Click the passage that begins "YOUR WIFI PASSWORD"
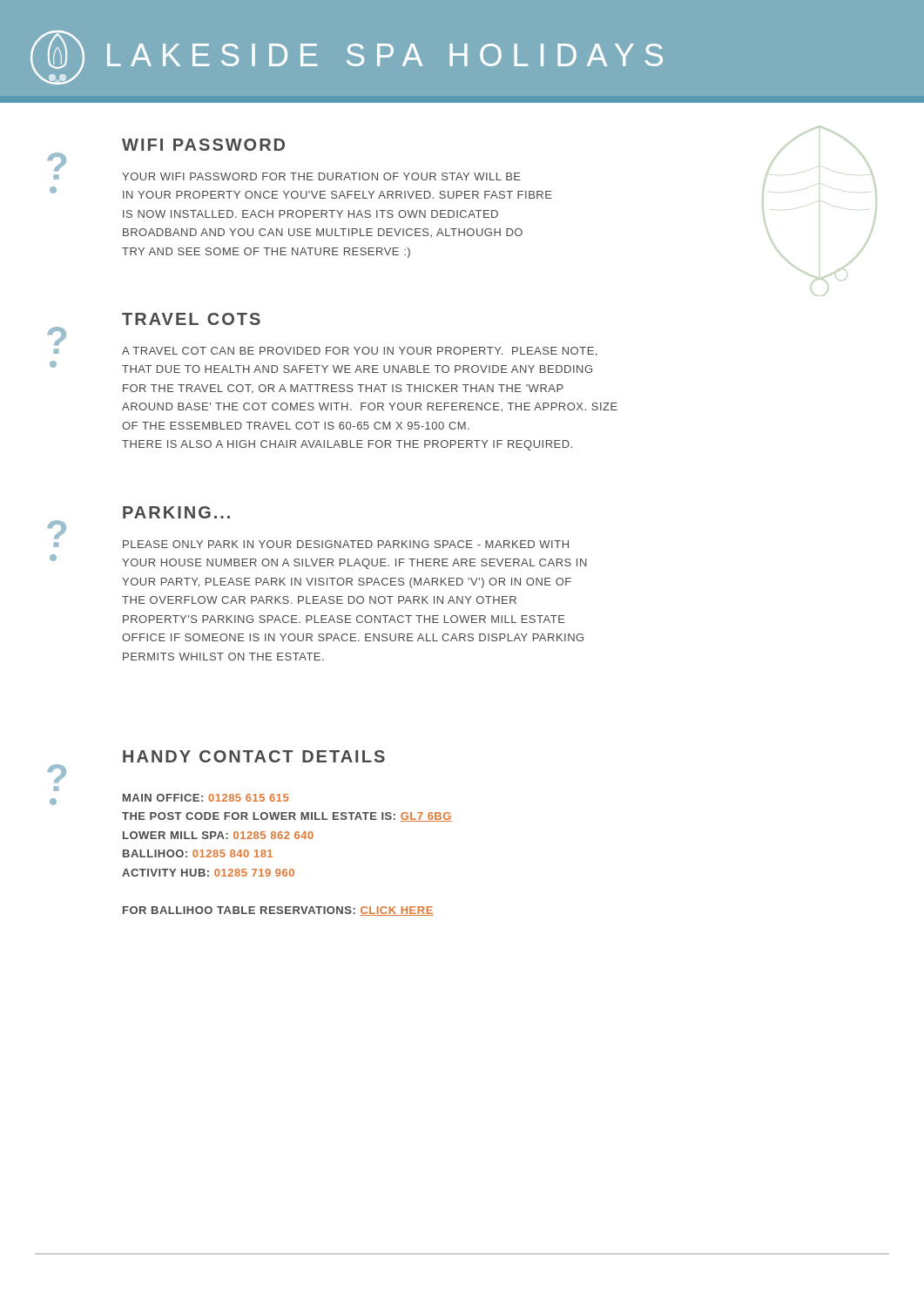Screen dimensions: 1307x924 tap(497, 214)
